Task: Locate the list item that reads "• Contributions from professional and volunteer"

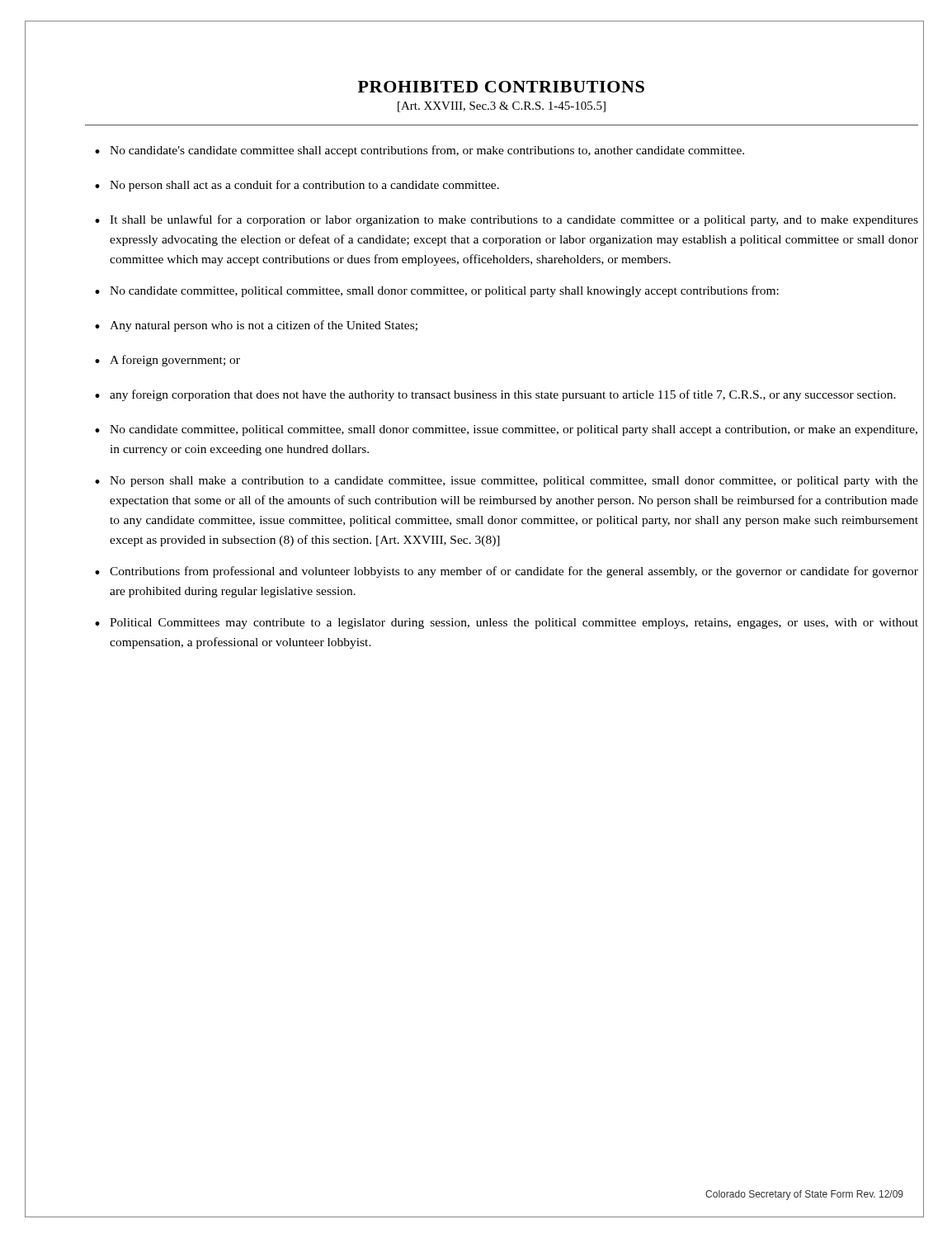Action: click(502, 581)
